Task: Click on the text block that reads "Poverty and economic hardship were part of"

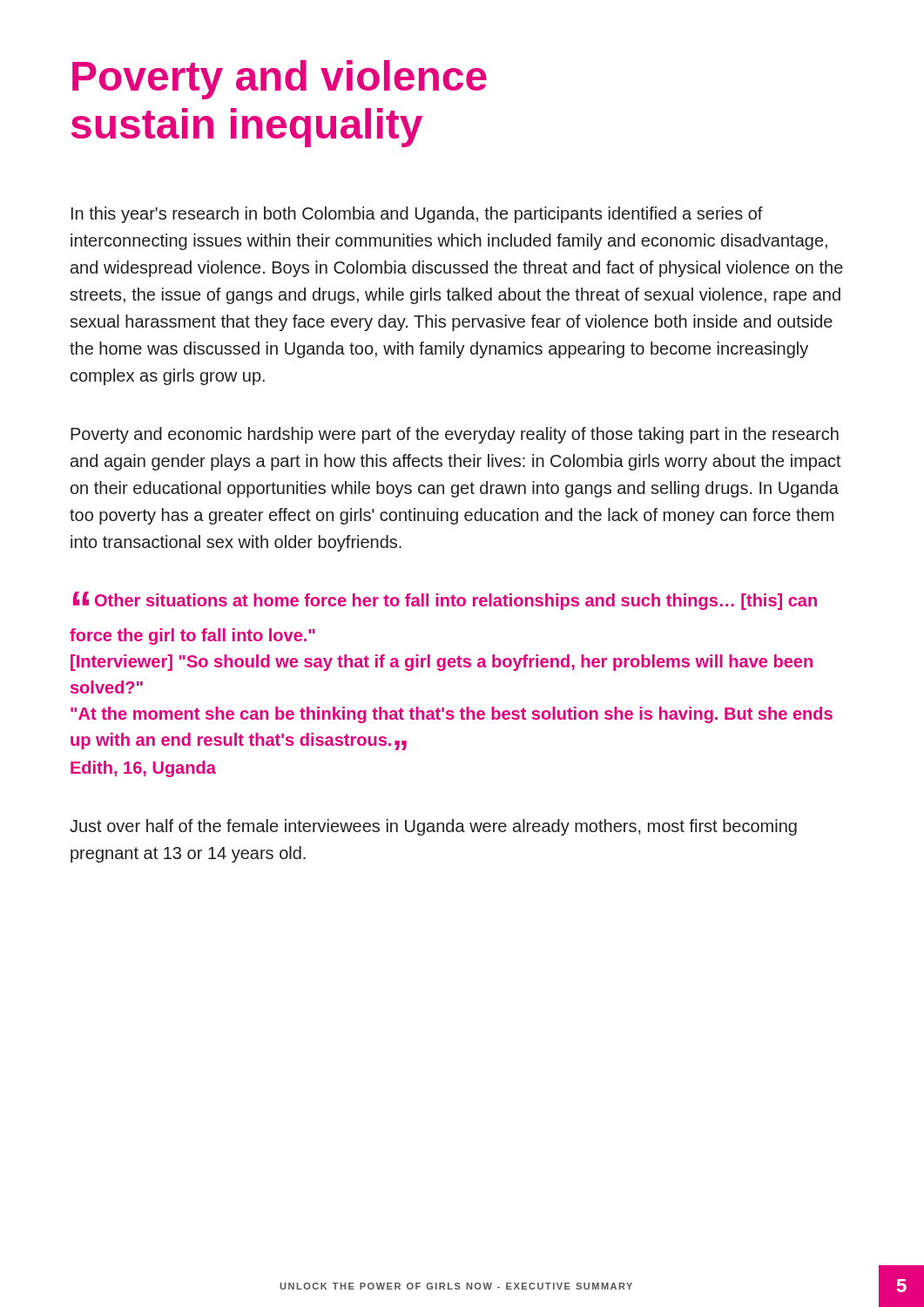Action: (455, 488)
